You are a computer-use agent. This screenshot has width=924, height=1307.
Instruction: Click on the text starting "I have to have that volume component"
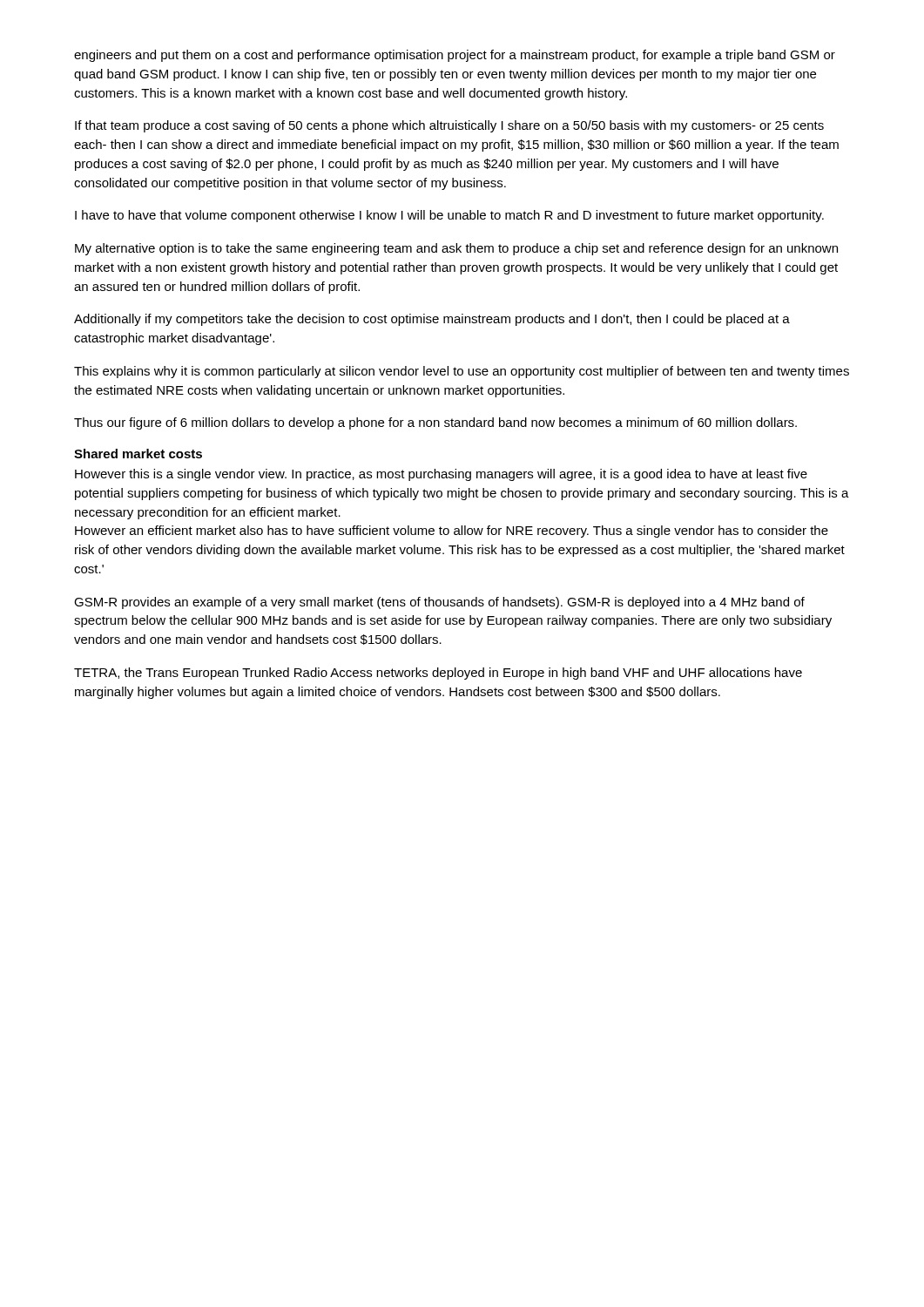[449, 215]
